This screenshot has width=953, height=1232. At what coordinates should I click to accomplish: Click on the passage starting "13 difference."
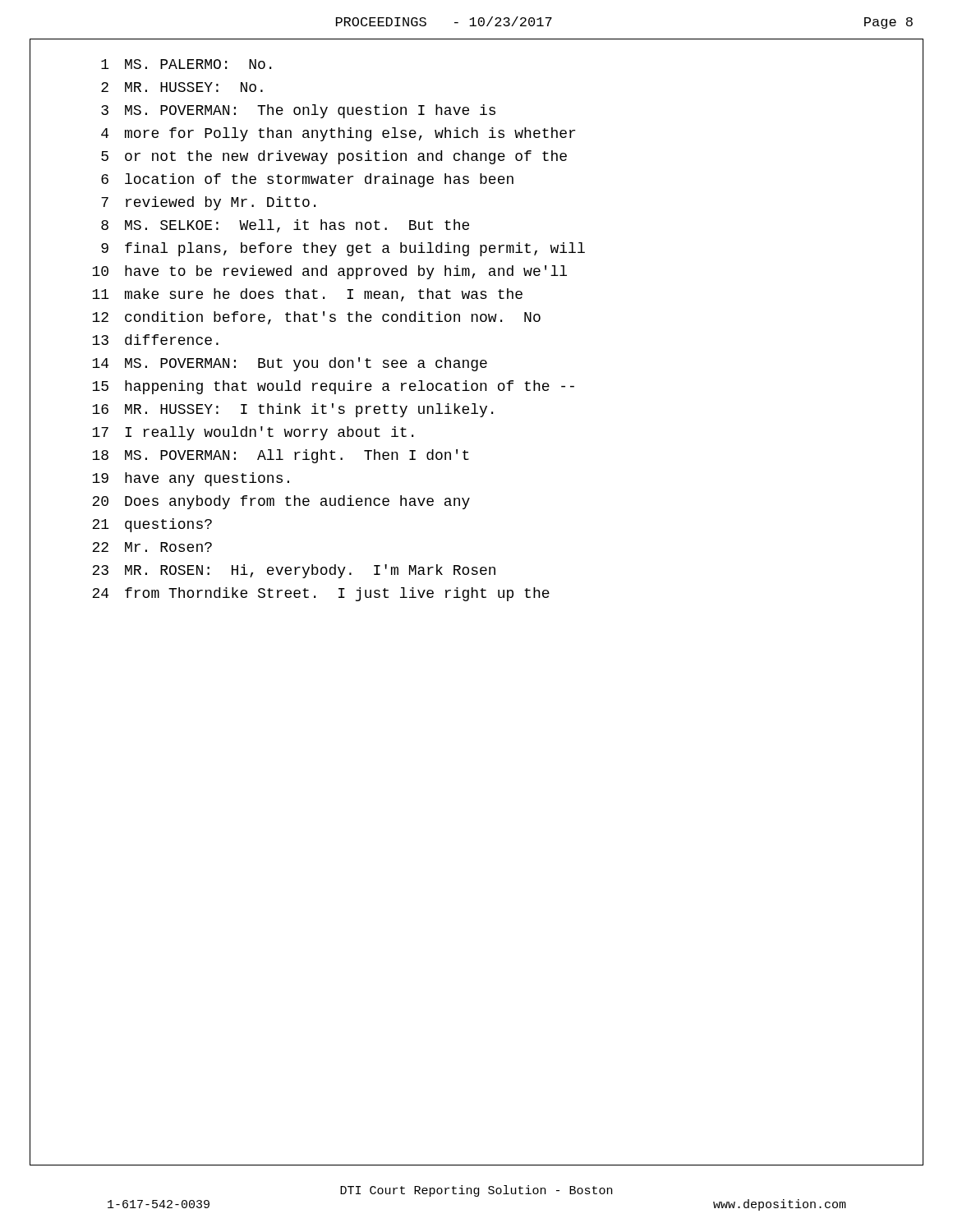tap(155, 340)
